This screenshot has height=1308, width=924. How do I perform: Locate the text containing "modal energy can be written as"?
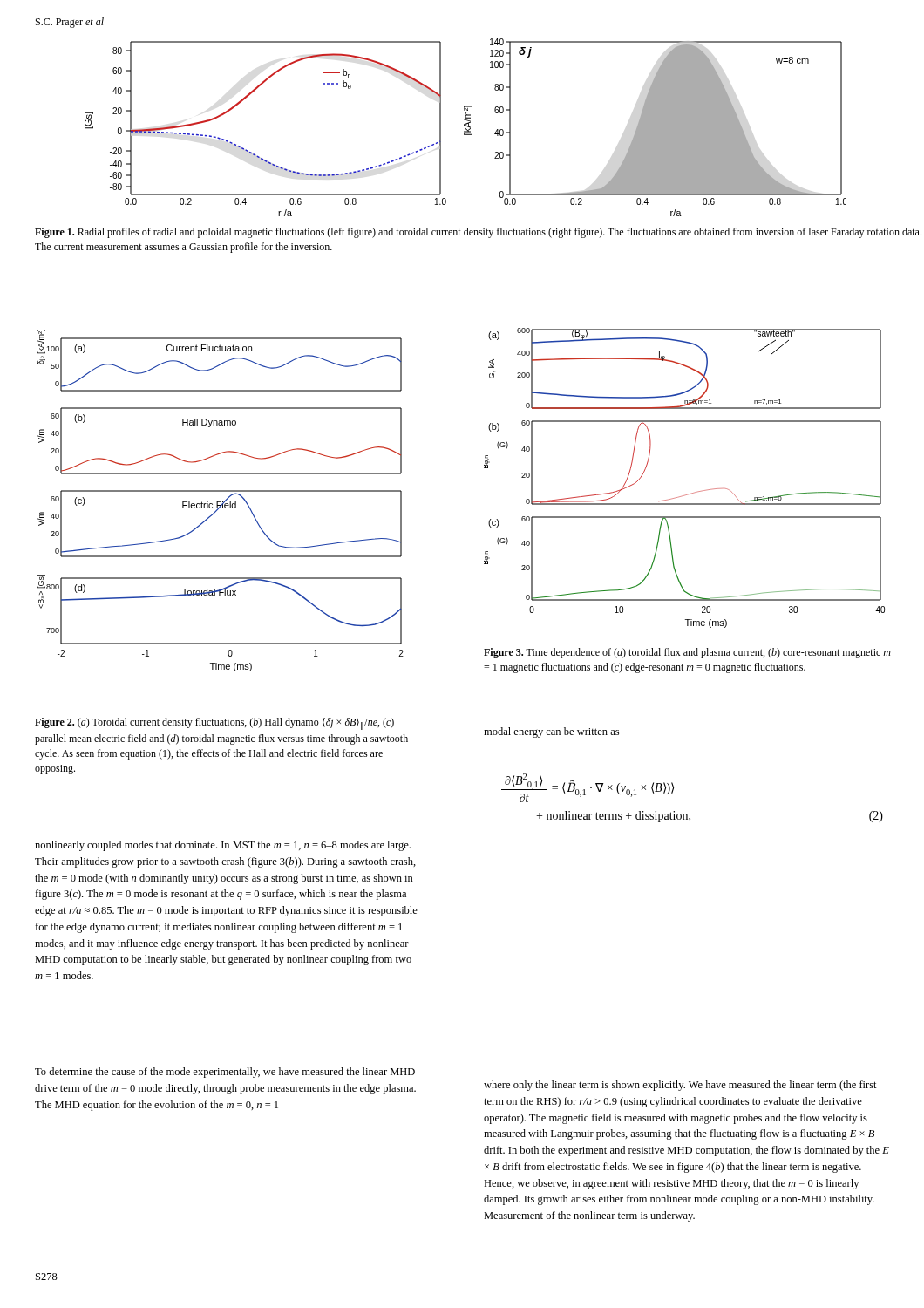coord(552,732)
